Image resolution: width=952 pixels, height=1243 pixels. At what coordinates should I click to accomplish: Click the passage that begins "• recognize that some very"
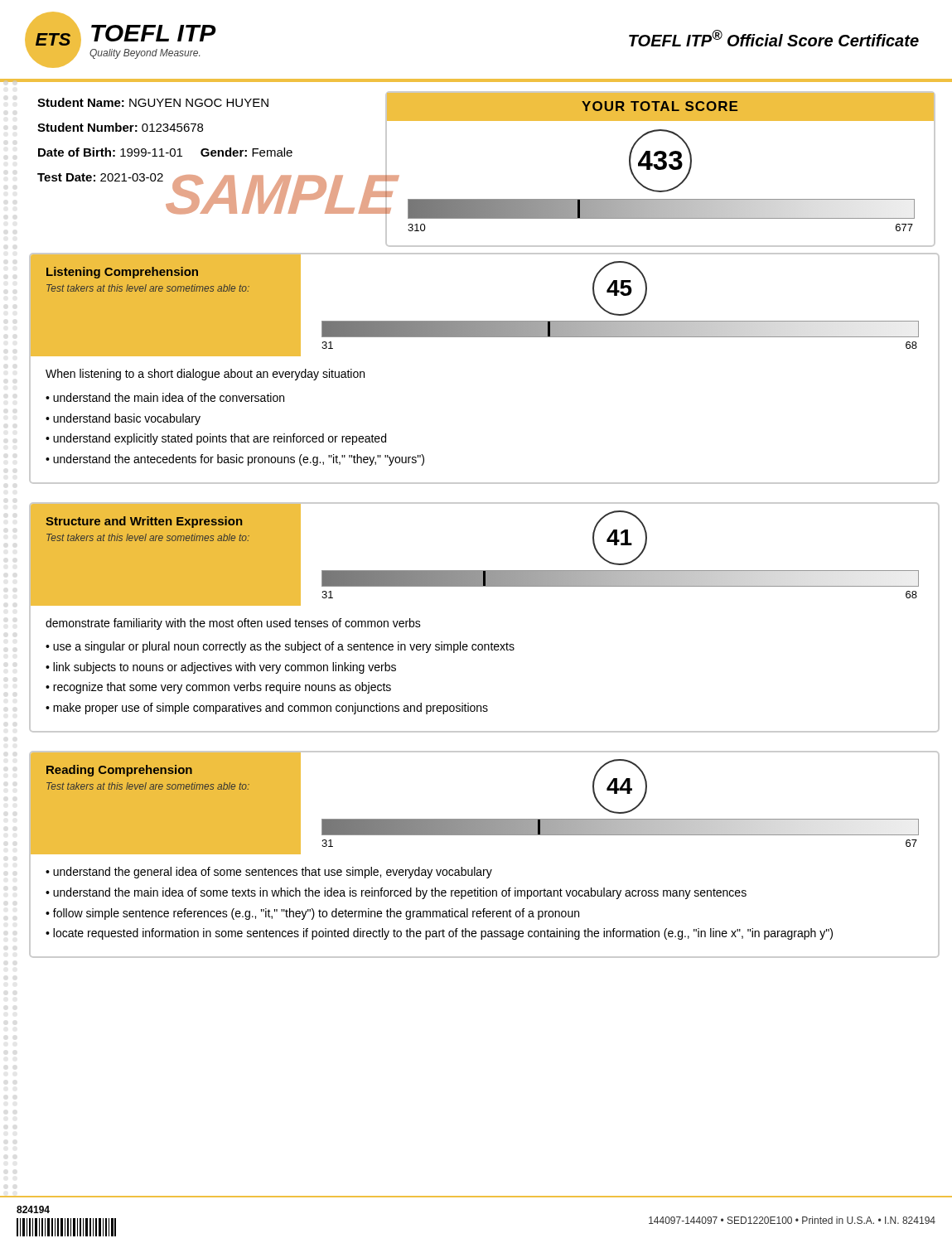pyautogui.click(x=218, y=687)
